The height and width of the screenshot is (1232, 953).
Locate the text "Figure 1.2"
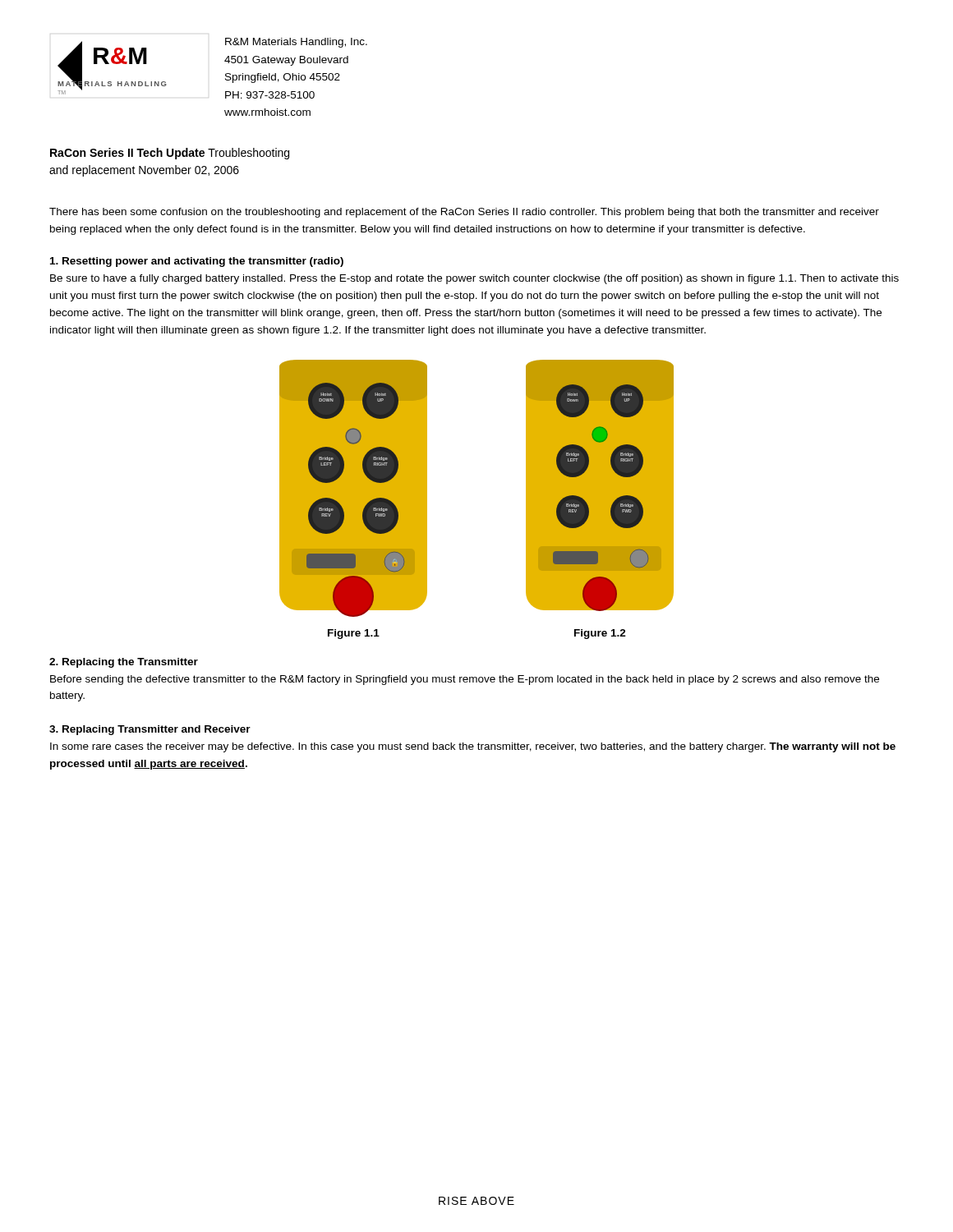tap(600, 632)
